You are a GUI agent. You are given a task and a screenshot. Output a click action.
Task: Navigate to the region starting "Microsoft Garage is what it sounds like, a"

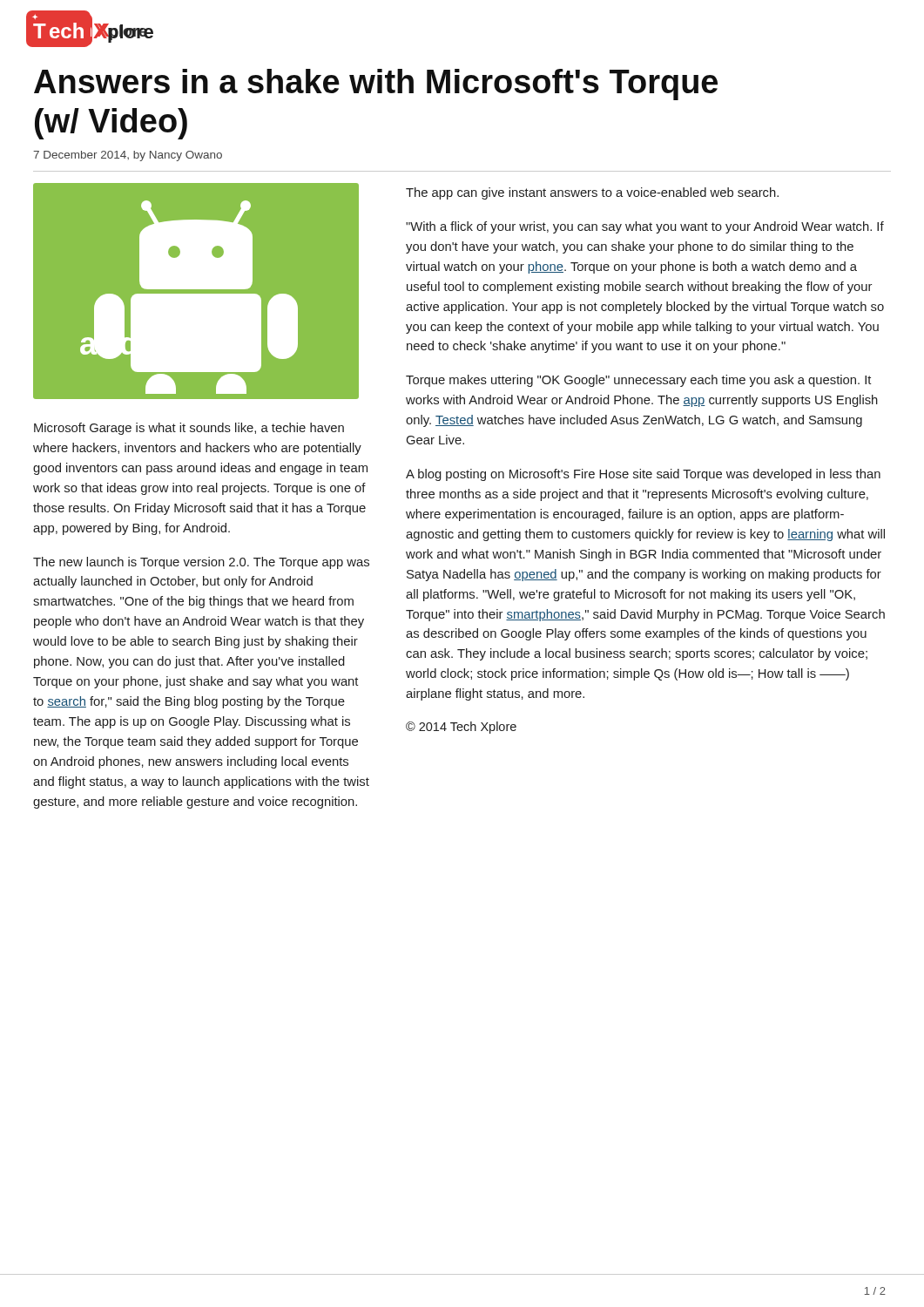click(201, 478)
